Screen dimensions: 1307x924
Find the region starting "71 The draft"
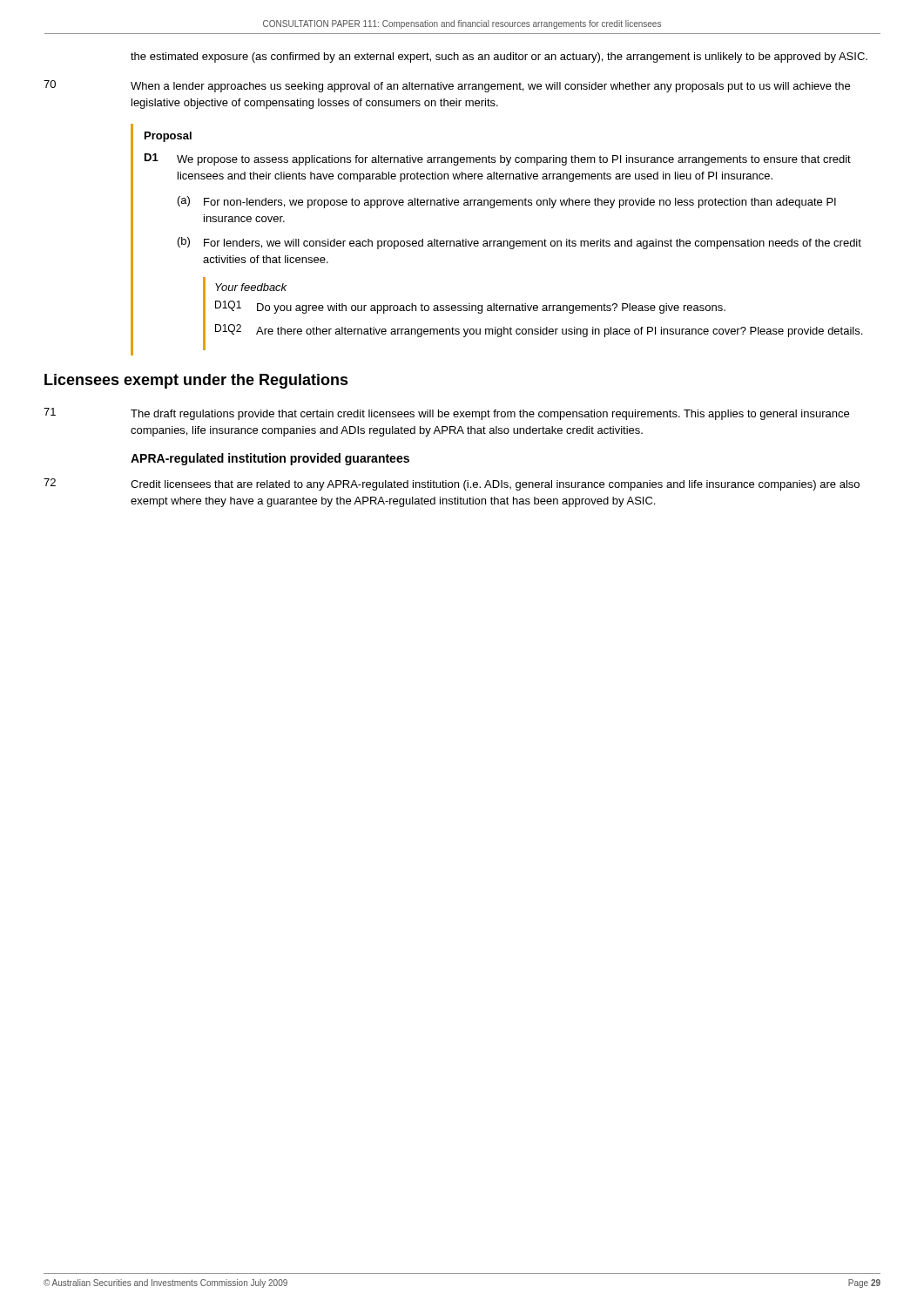pos(462,422)
